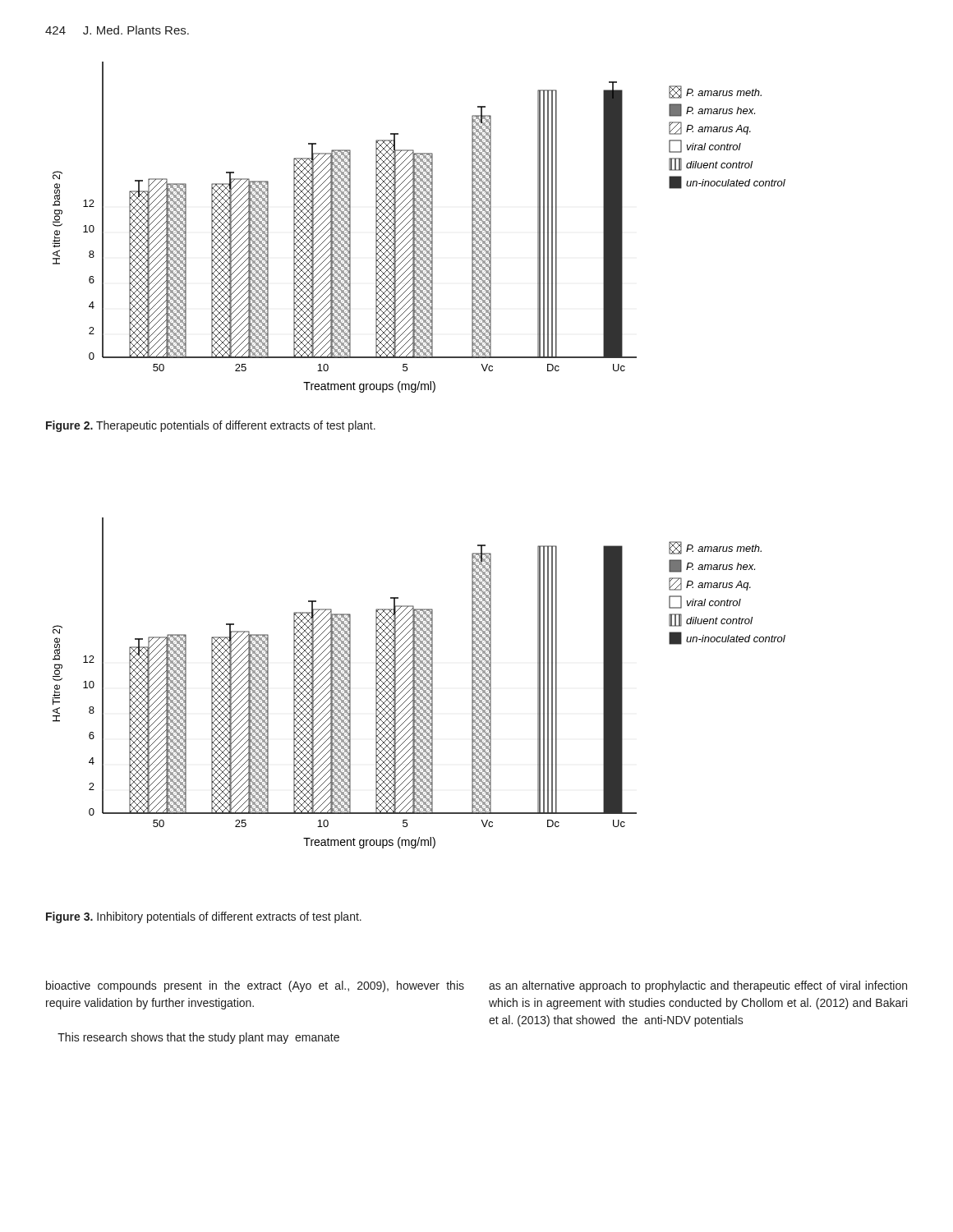Locate the passage starting "Figure 2. Therapeutic potentials of different extracts"

pyautogui.click(x=211, y=425)
